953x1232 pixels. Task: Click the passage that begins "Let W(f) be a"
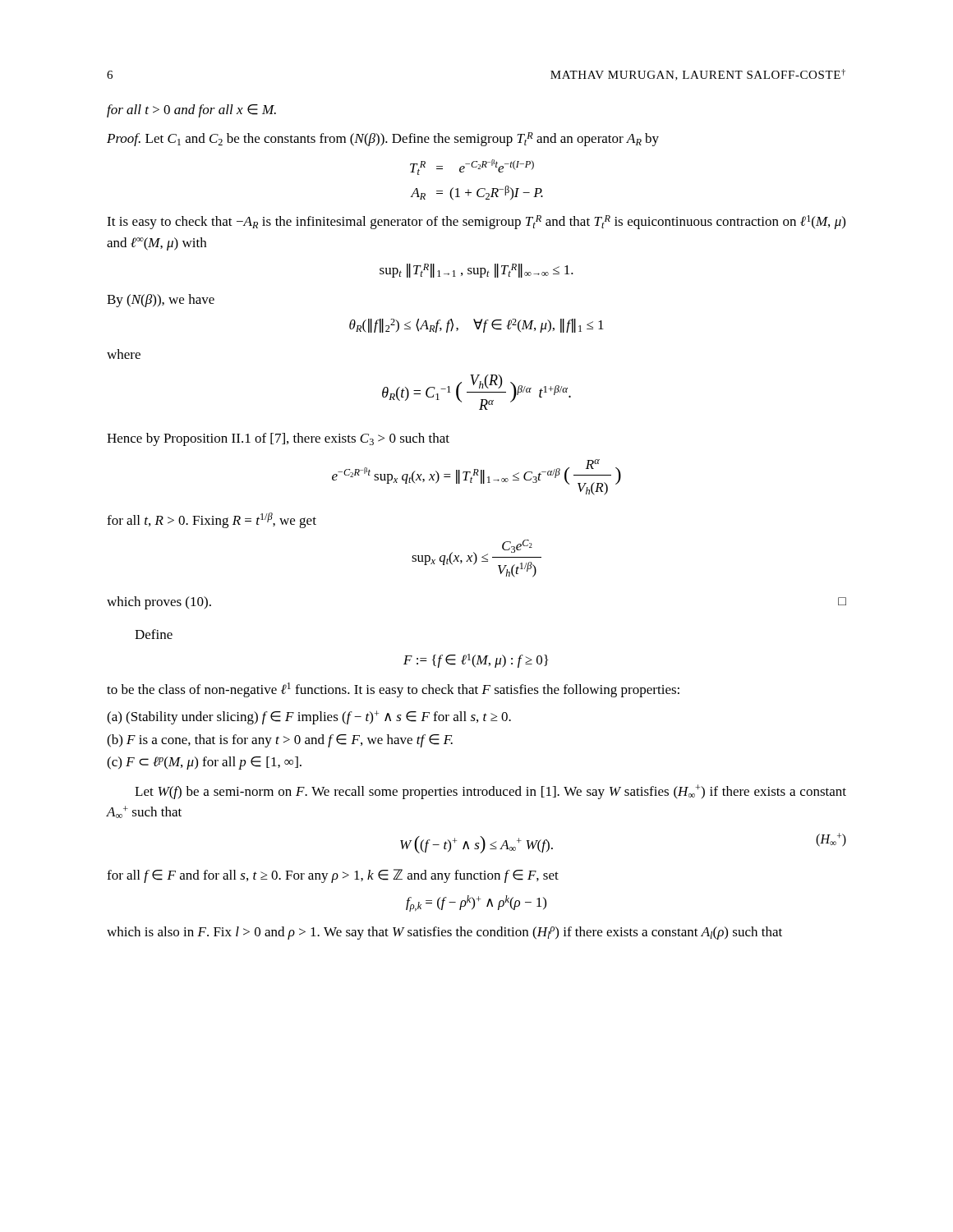pos(476,802)
